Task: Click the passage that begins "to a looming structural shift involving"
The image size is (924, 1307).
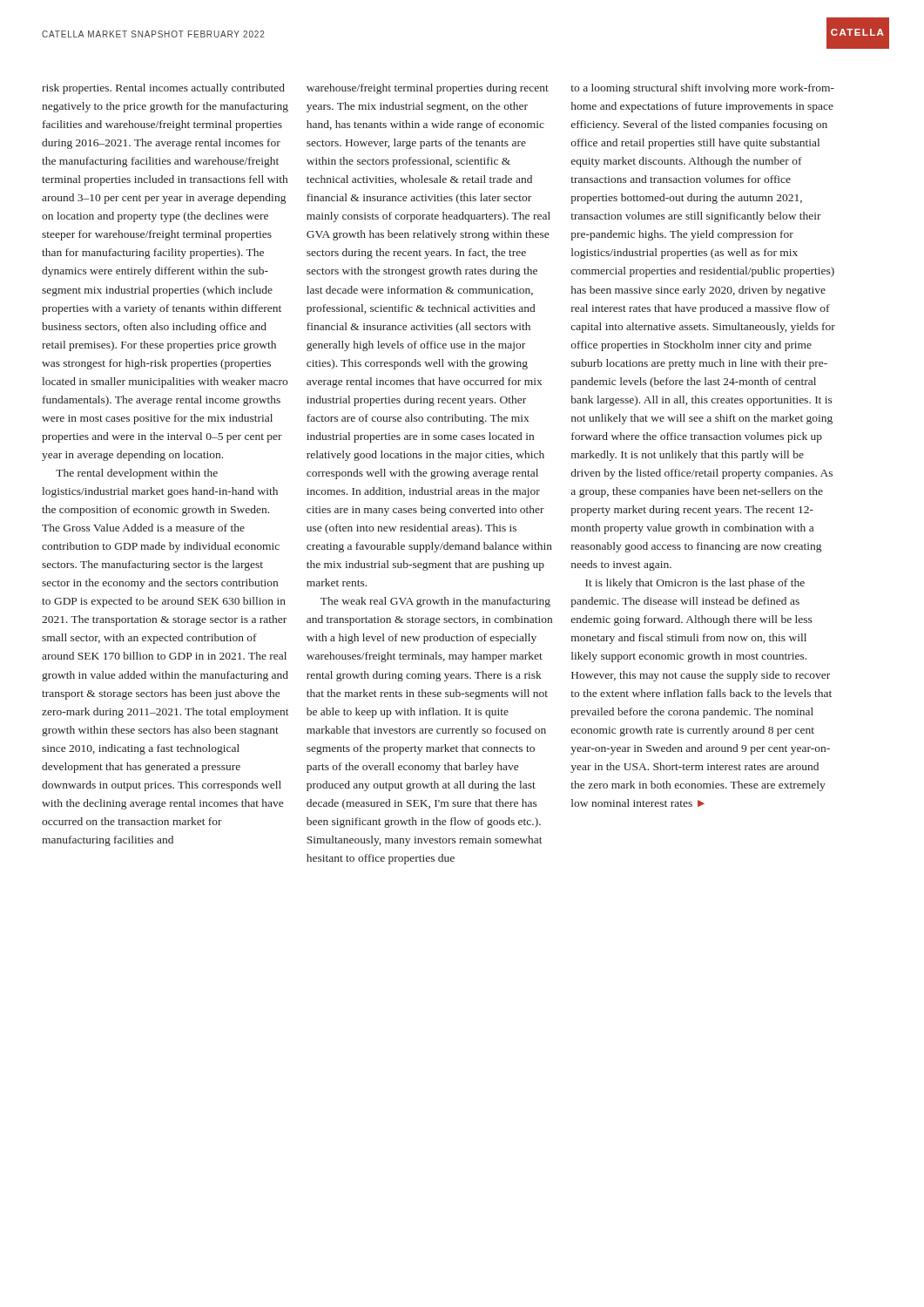Action: 703,445
